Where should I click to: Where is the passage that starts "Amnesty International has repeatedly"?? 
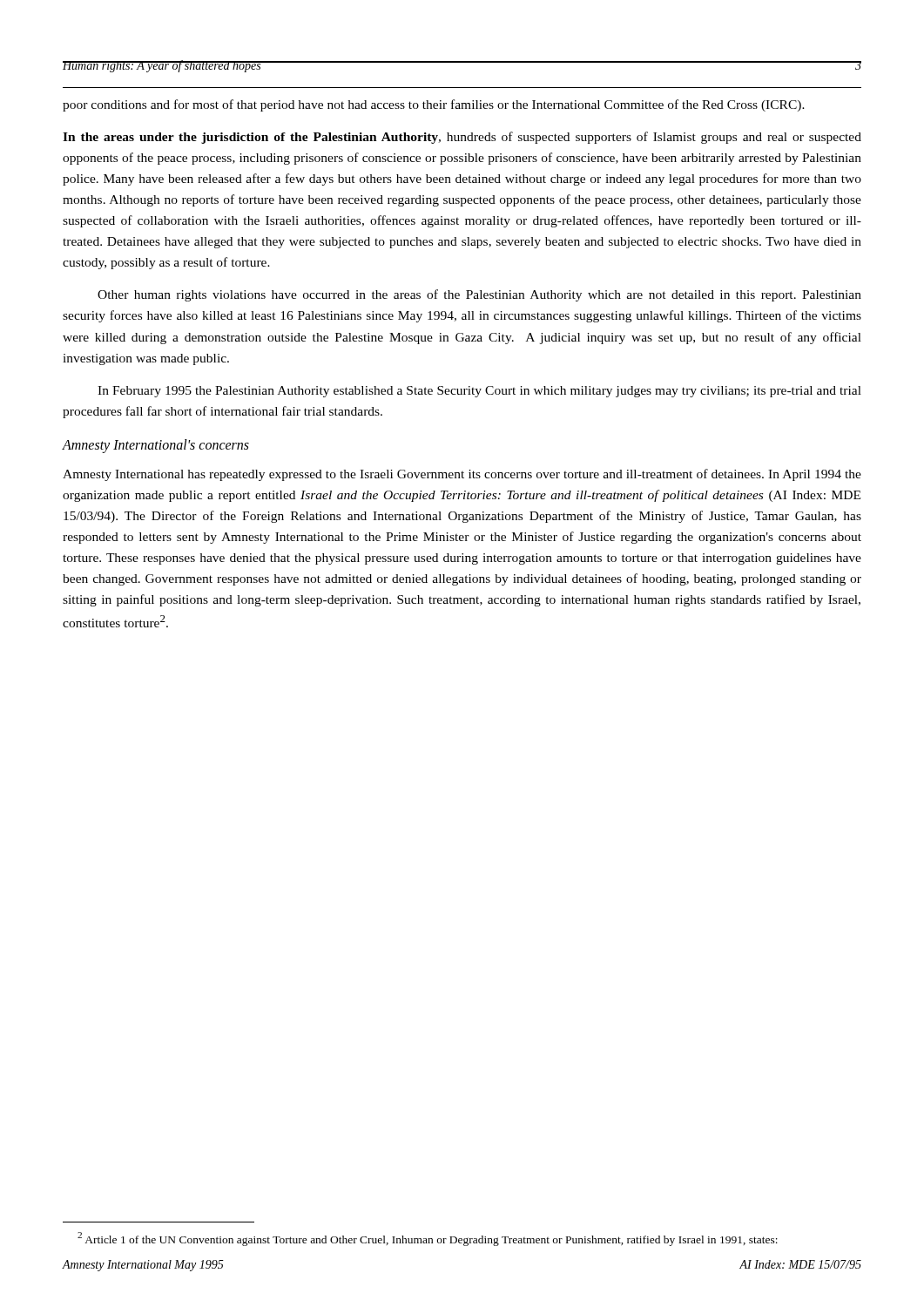coord(462,548)
